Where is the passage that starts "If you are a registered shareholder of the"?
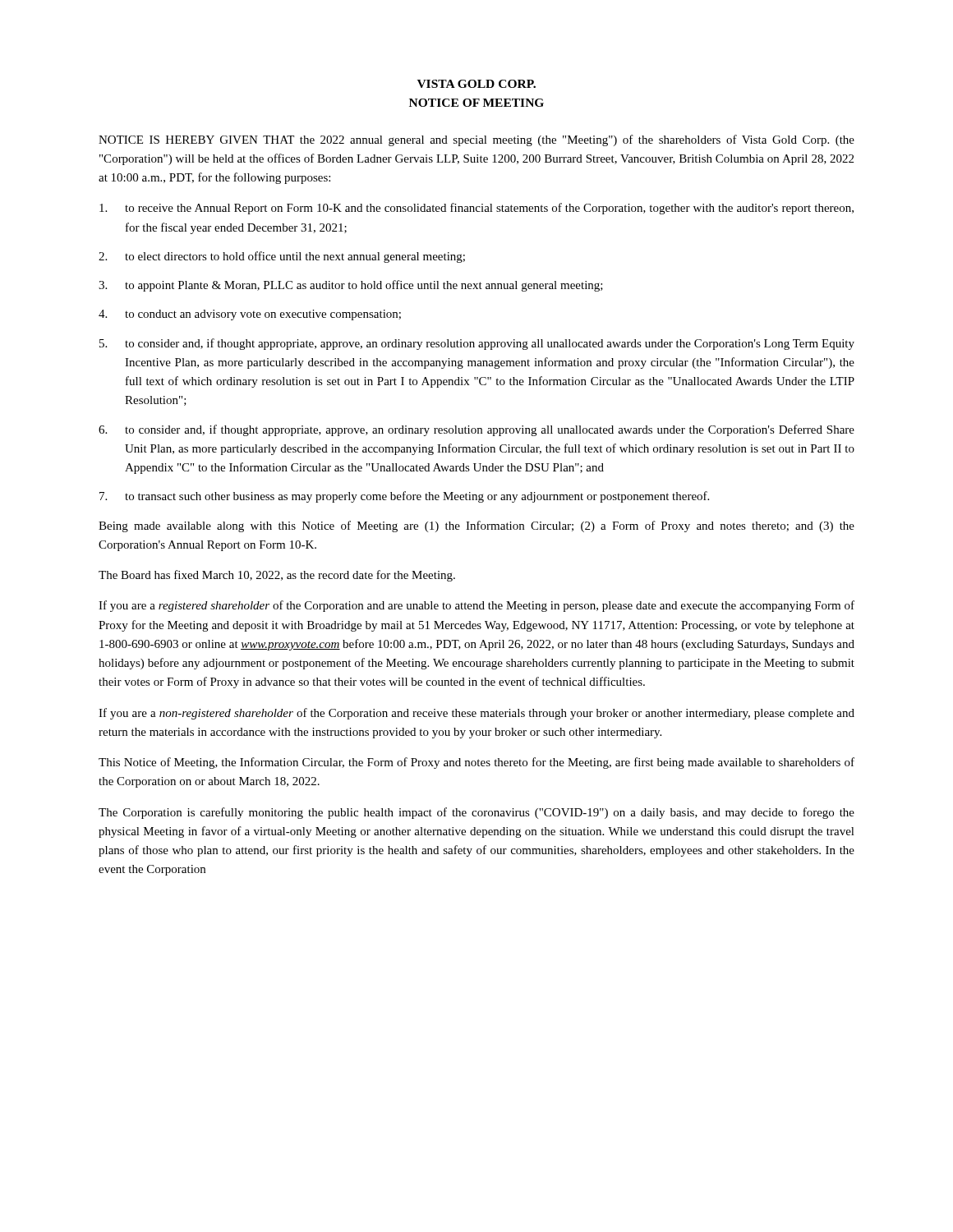The width and height of the screenshot is (953, 1232). [476, 644]
